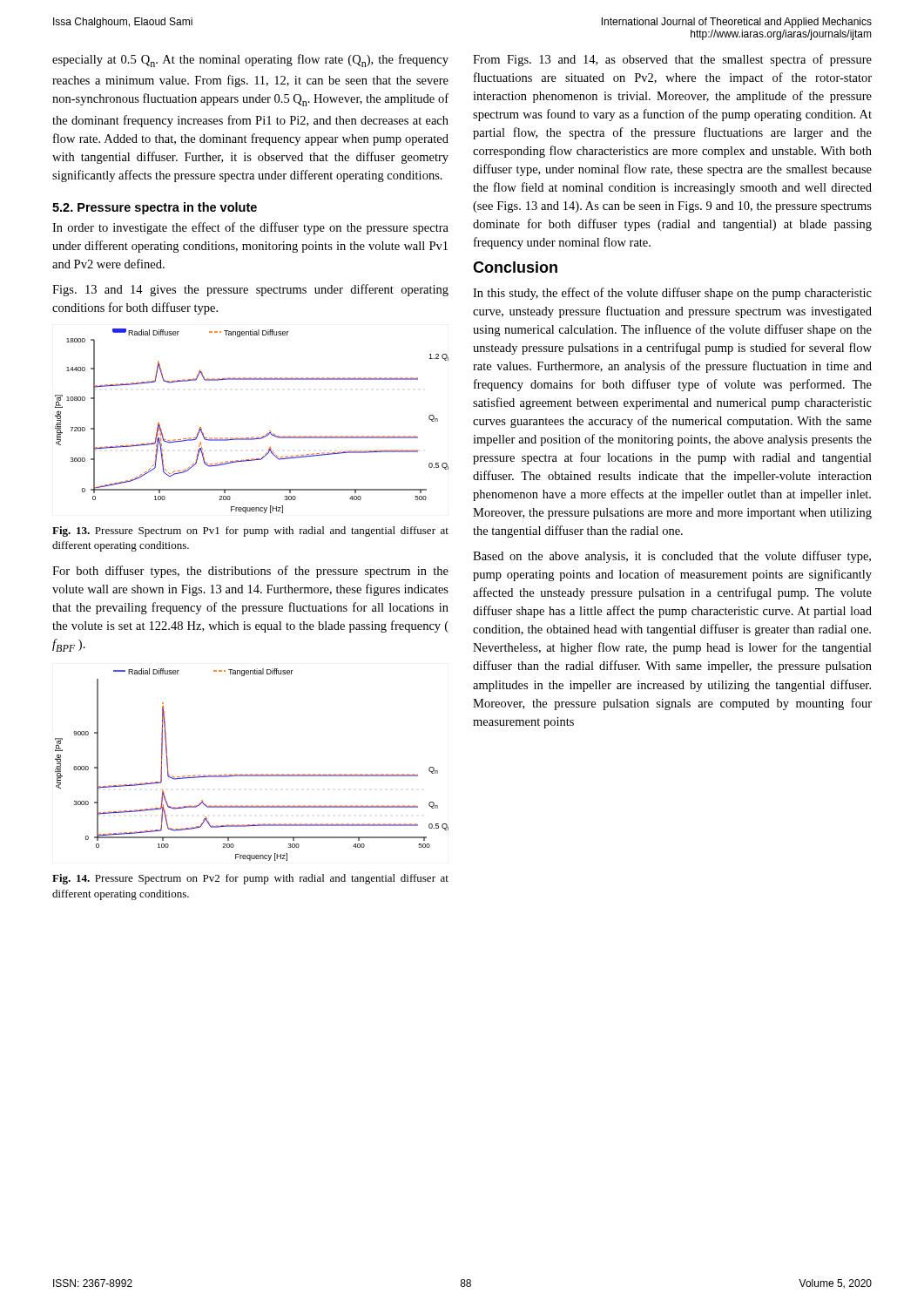
Task: Locate the text starting "For both diffuser types,"
Action: (250, 609)
